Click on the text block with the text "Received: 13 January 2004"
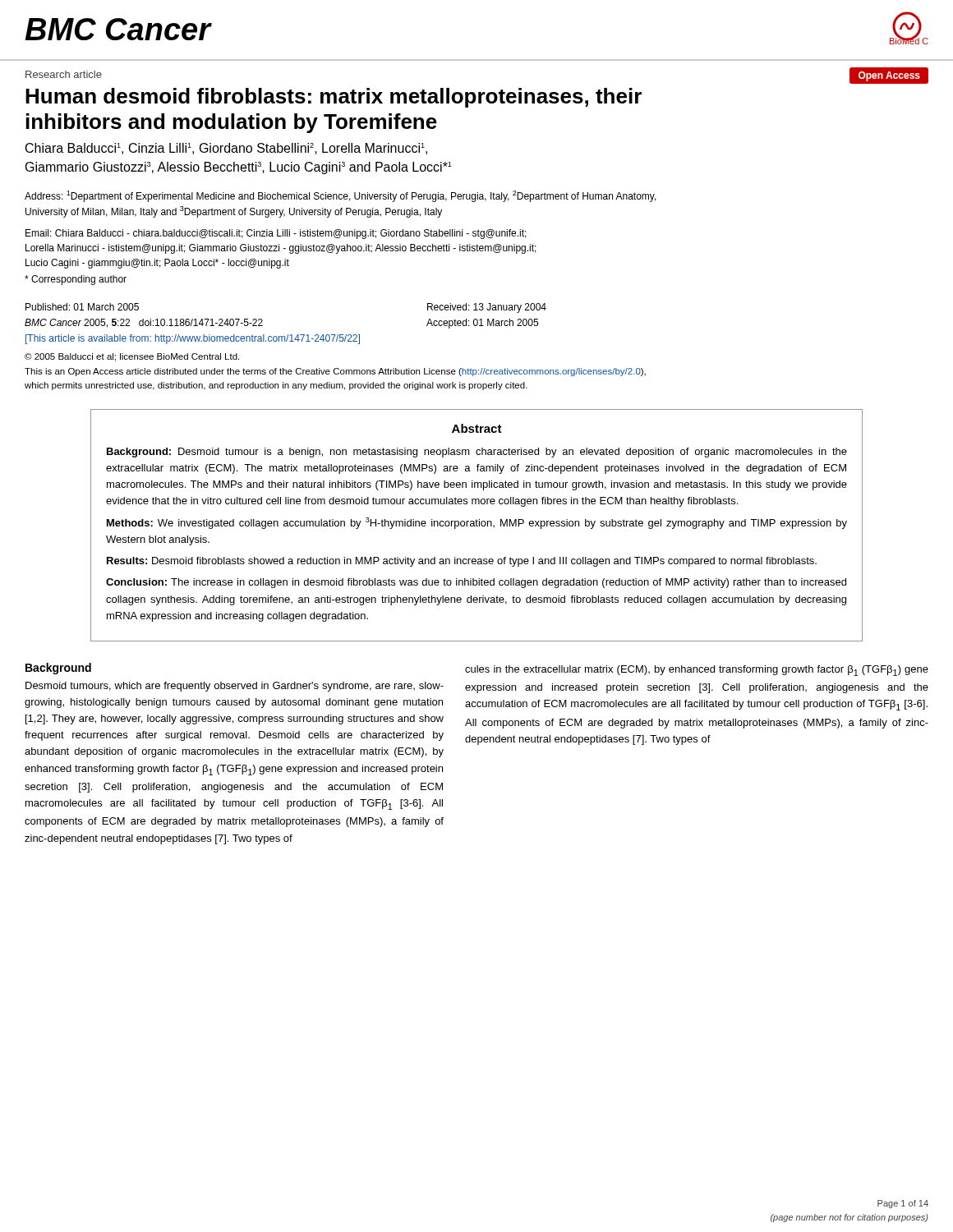 point(486,315)
